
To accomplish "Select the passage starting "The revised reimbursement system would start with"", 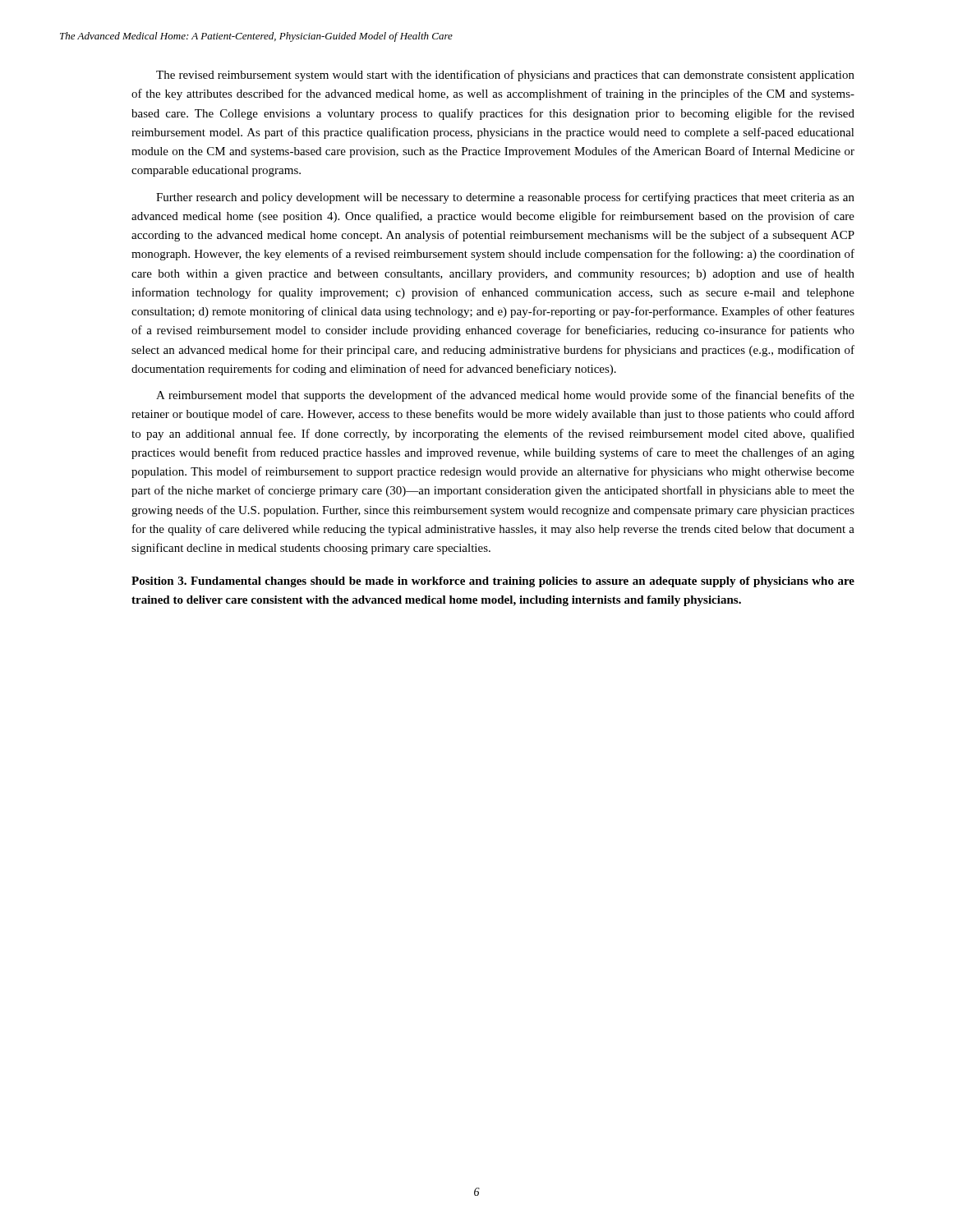I will [493, 122].
